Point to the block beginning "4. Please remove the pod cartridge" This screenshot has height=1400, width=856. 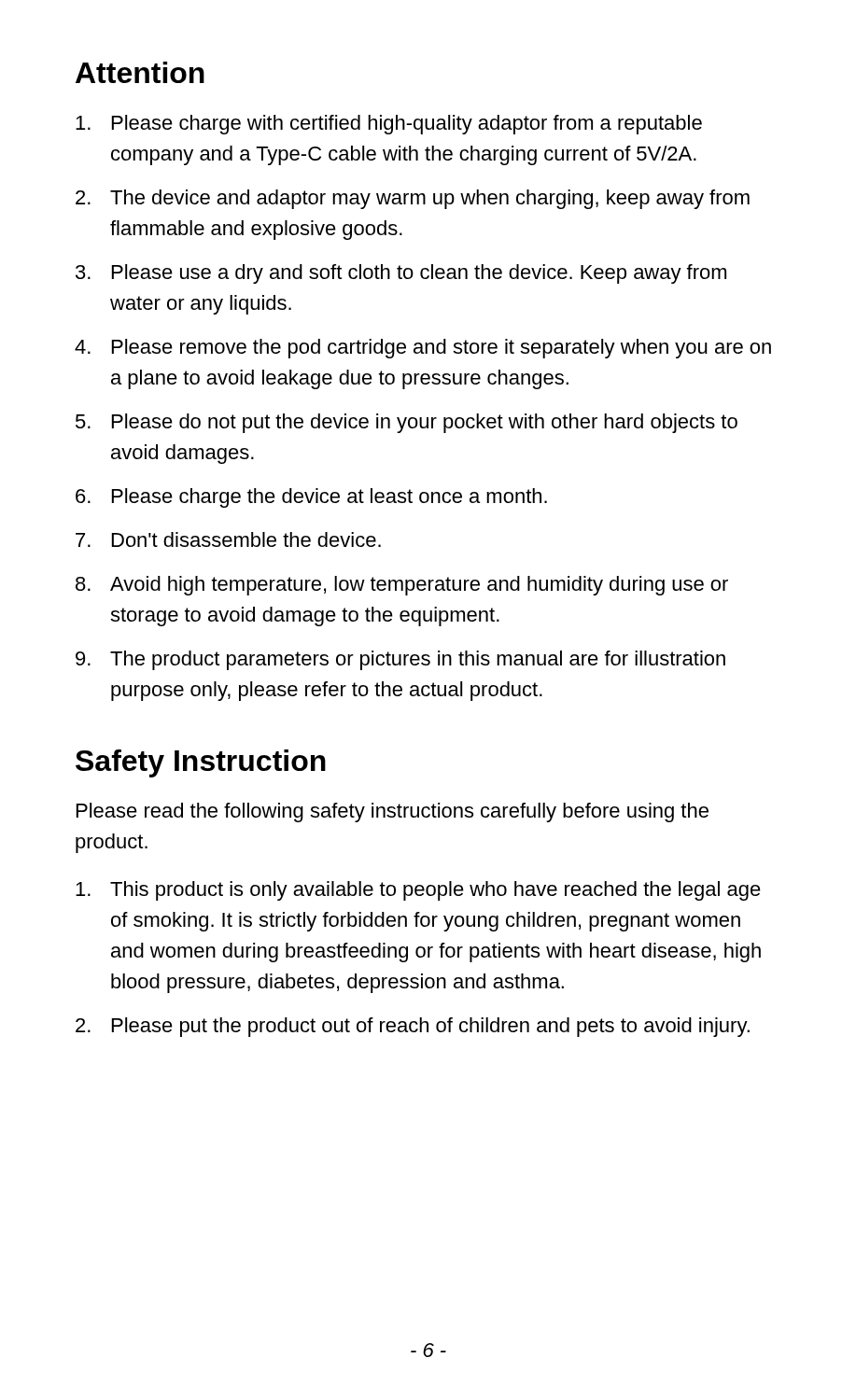tap(428, 362)
